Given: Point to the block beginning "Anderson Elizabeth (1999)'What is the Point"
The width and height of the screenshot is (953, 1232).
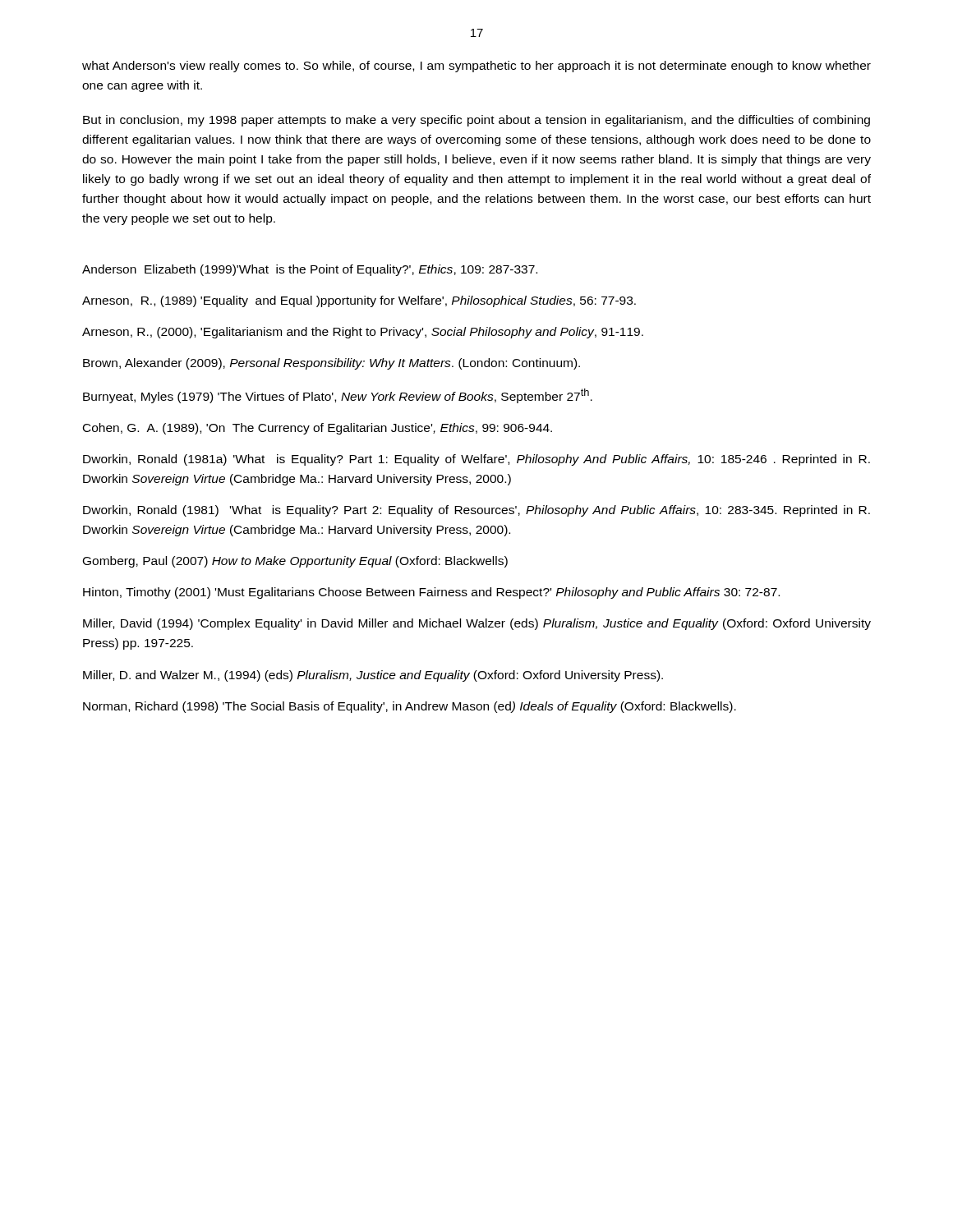Looking at the screenshot, I should click(x=310, y=269).
